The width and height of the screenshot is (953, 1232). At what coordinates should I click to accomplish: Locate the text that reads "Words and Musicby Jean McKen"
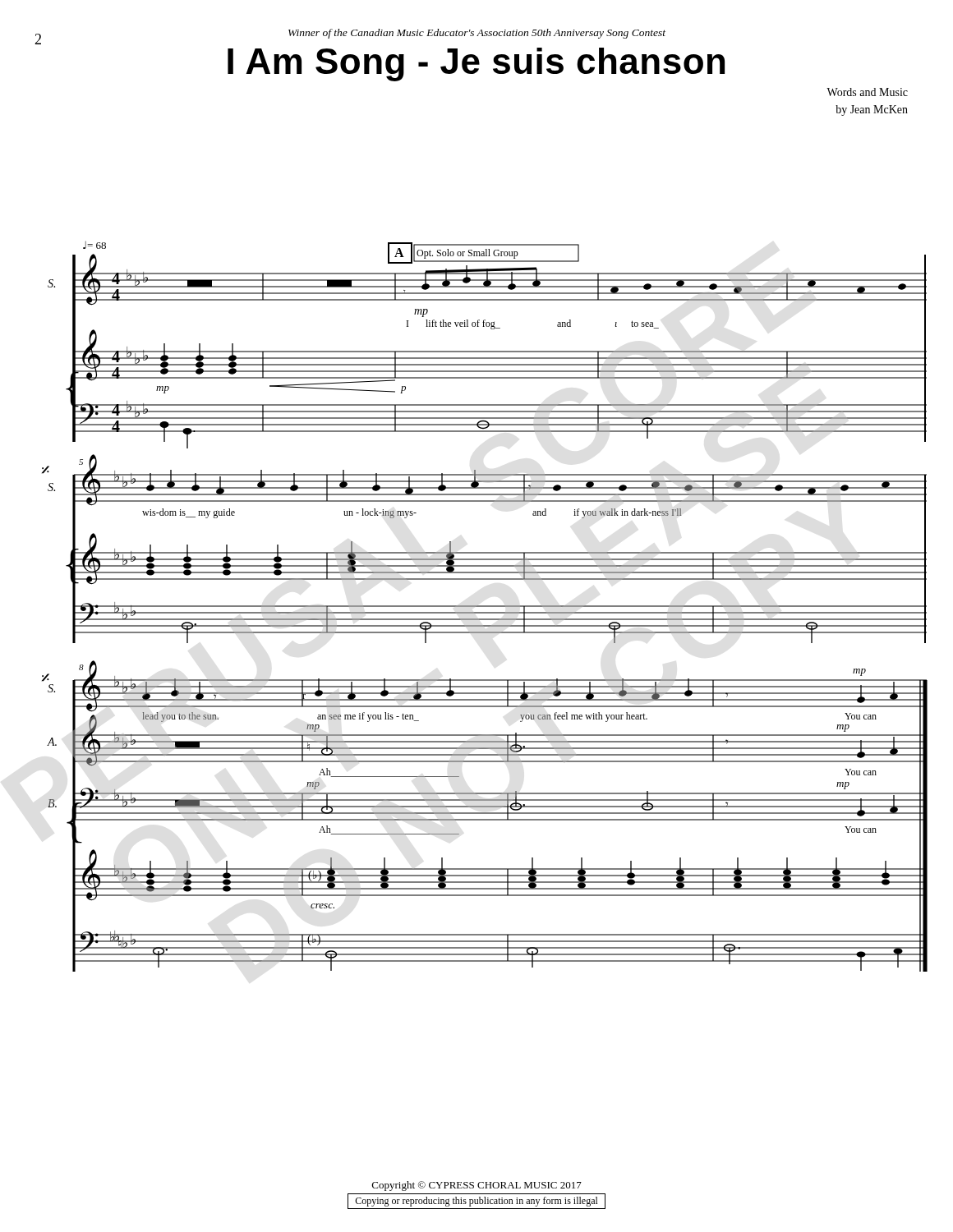[867, 101]
